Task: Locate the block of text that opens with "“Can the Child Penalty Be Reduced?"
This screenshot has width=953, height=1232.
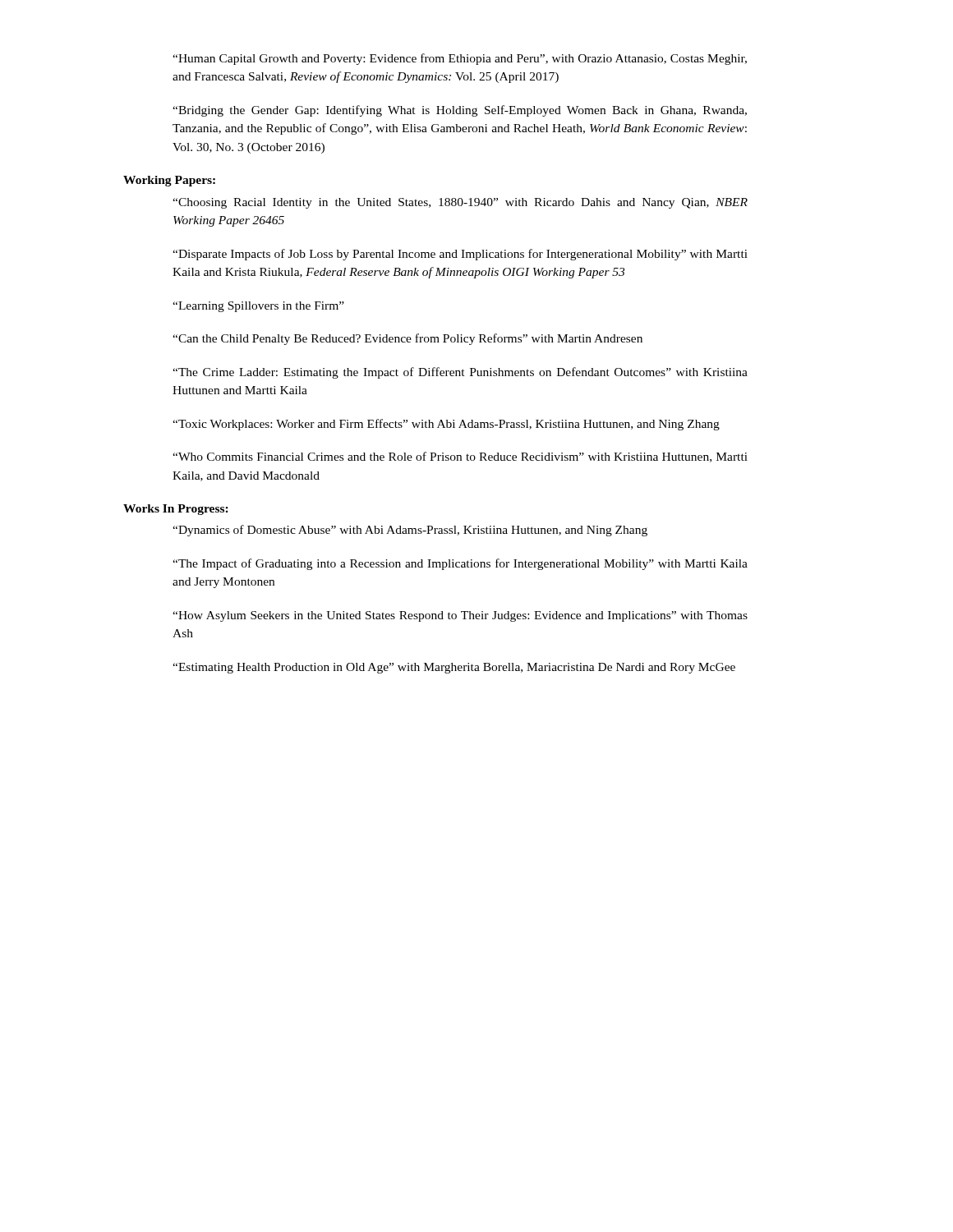Action: pyautogui.click(x=408, y=338)
